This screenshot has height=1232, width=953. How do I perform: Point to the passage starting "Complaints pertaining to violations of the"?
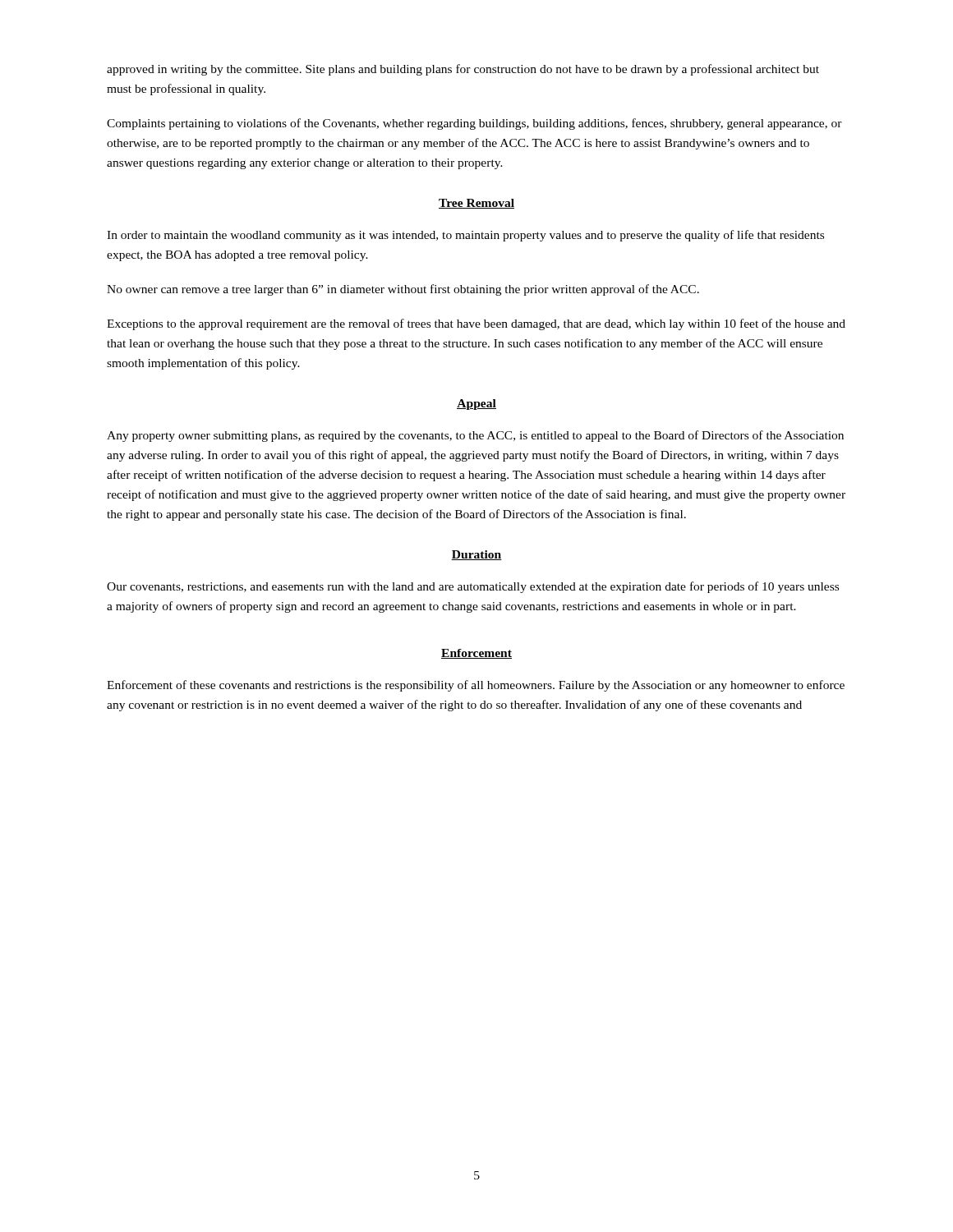(474, 143)
